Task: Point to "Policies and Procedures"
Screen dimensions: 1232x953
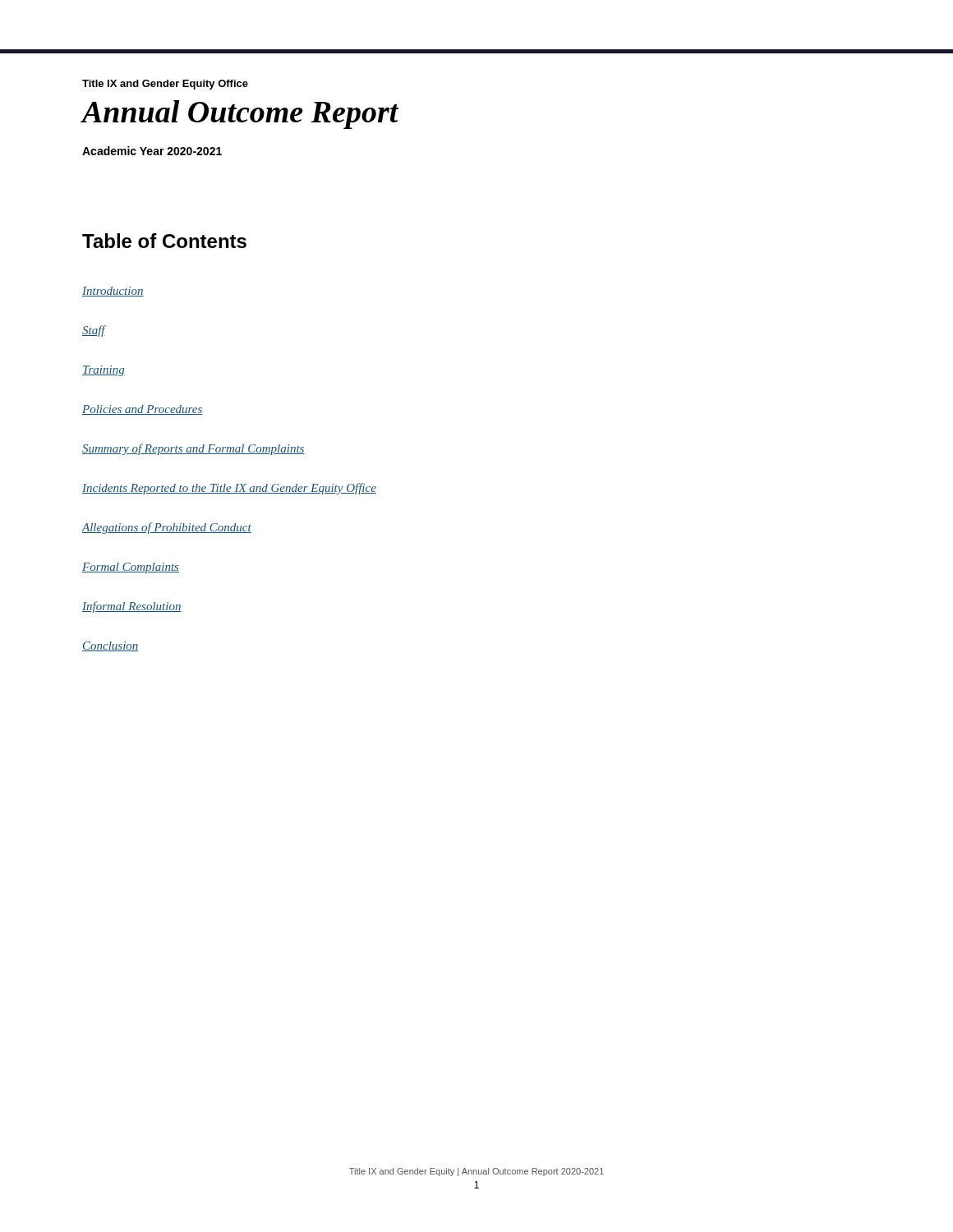Action: tap(142, 409)
